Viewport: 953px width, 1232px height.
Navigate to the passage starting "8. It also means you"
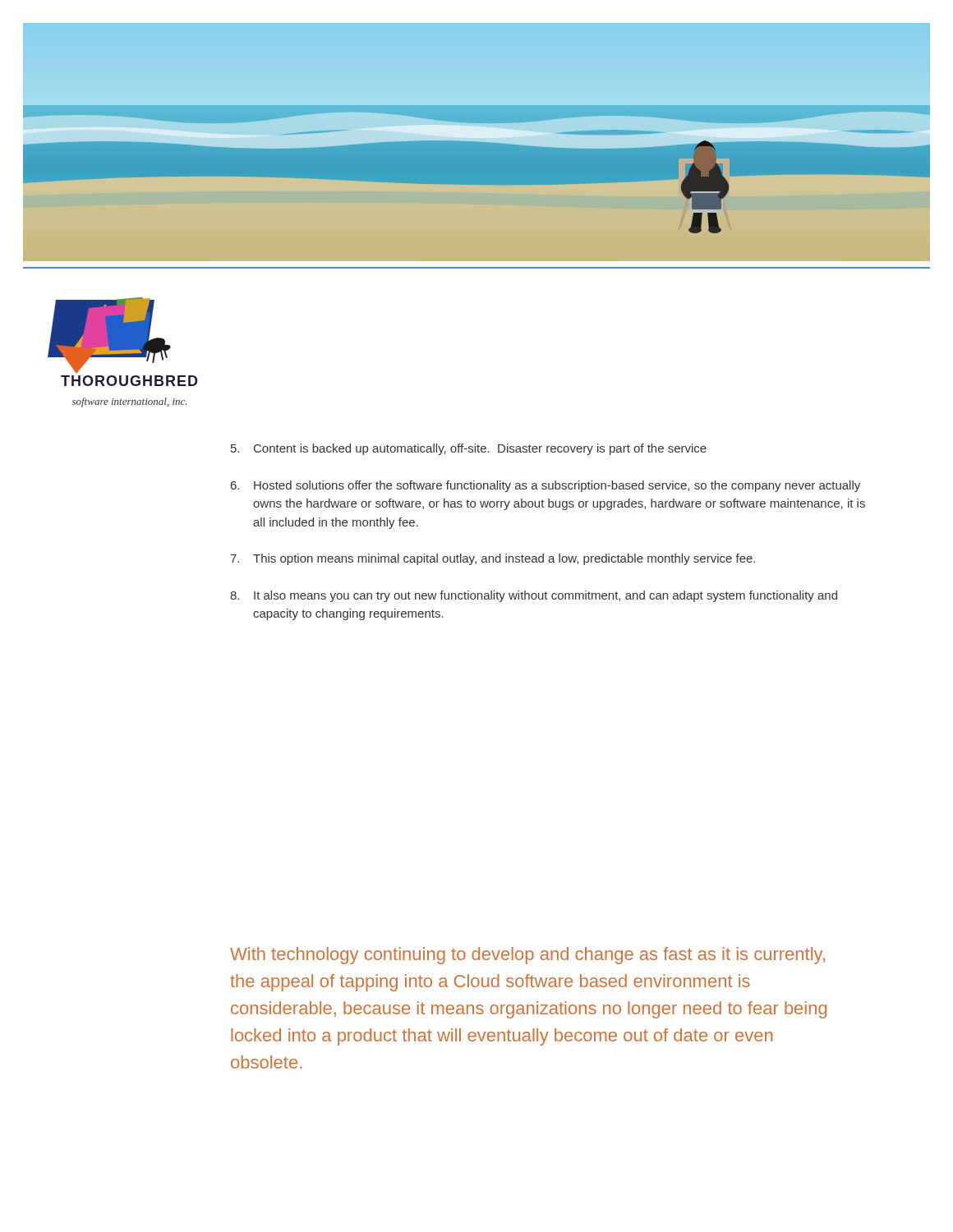click(550, 605)
